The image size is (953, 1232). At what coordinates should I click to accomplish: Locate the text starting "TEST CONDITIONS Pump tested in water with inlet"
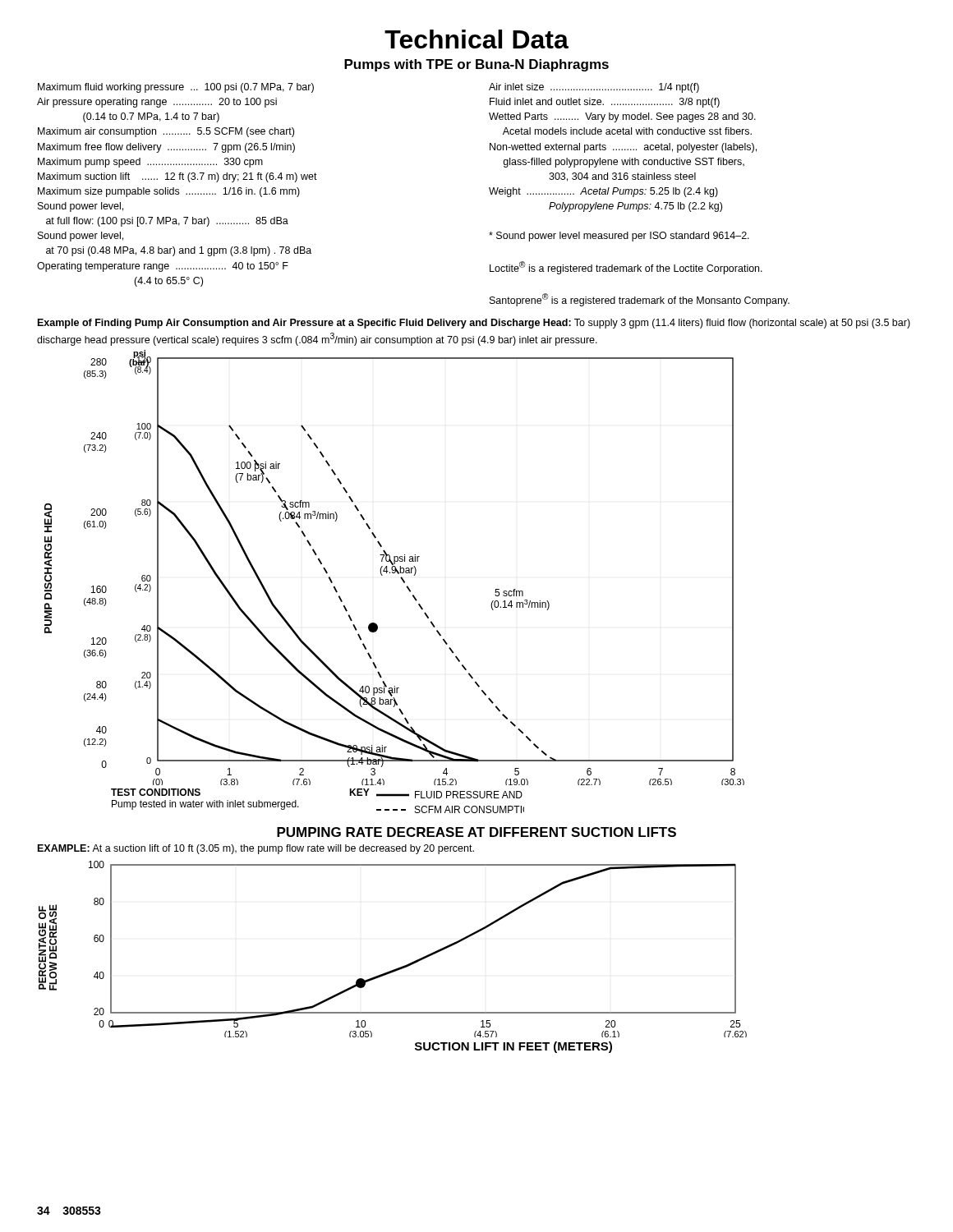(205, 799)
